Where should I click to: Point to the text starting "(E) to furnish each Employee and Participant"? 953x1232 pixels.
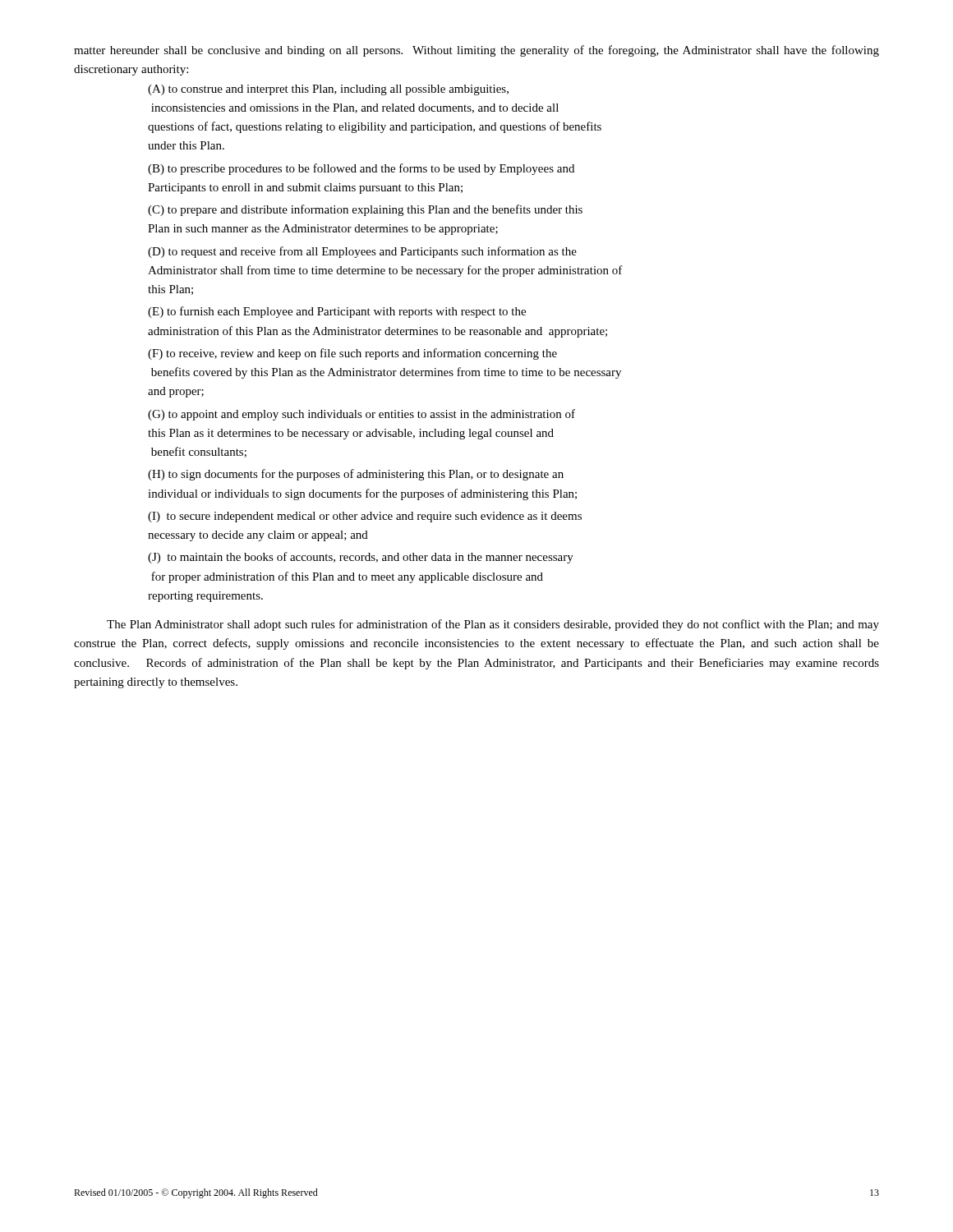click(x=378, y=321)
